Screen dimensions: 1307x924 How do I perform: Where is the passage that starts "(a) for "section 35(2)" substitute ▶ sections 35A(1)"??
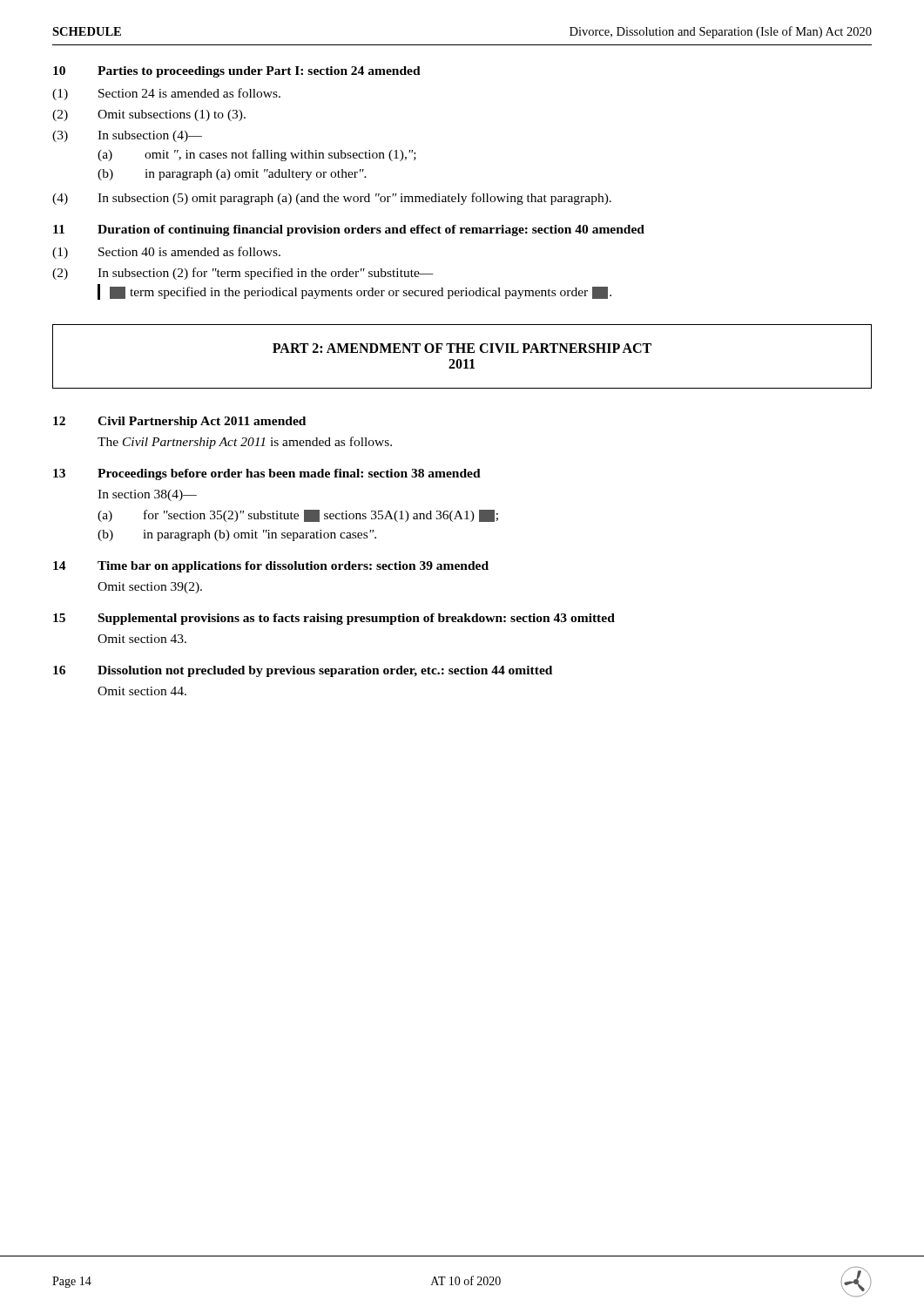click(x=485, y=515)
